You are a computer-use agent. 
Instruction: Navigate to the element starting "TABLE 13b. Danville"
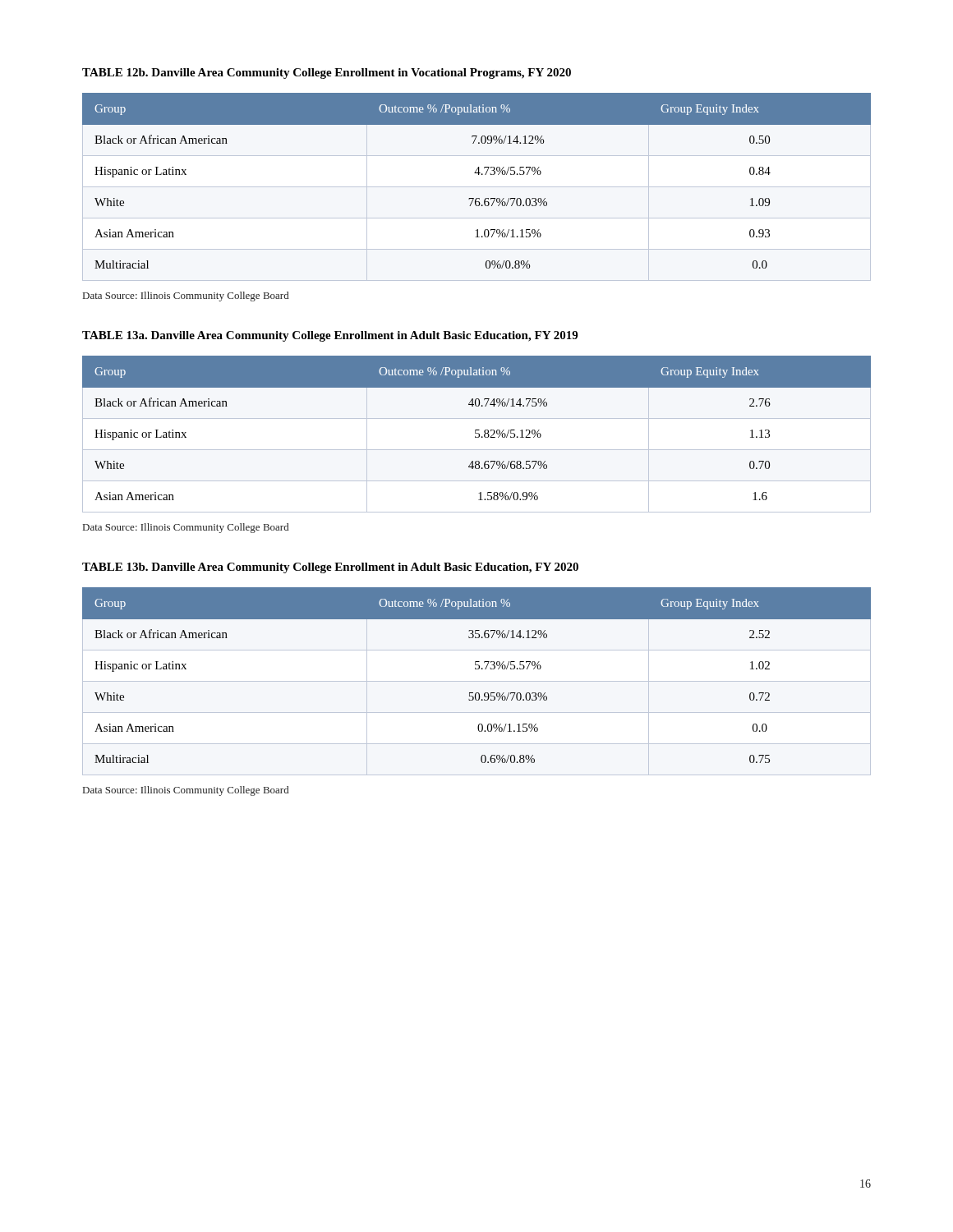point(330,567)
